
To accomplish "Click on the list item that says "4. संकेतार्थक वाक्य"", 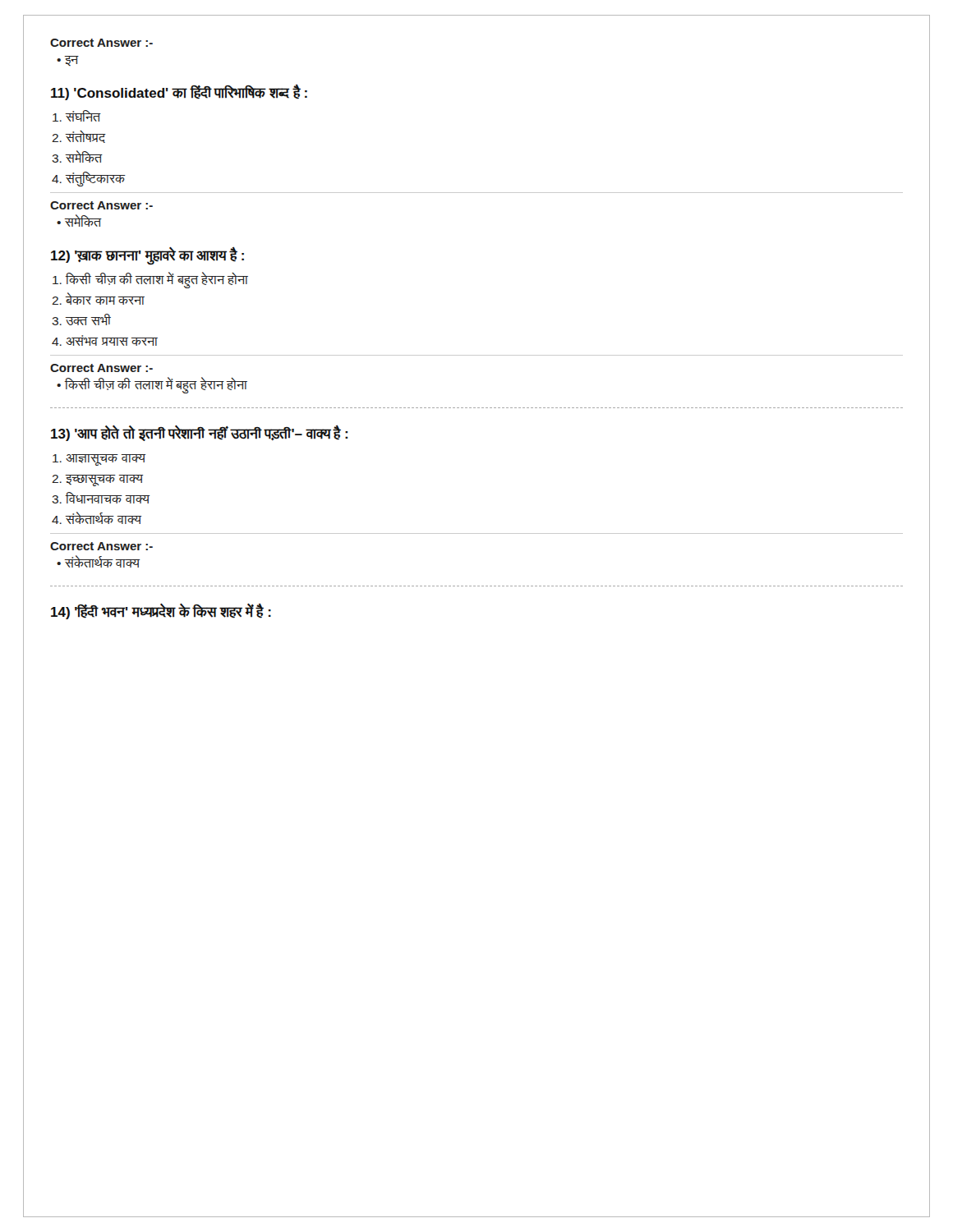I will coord(97,518).
